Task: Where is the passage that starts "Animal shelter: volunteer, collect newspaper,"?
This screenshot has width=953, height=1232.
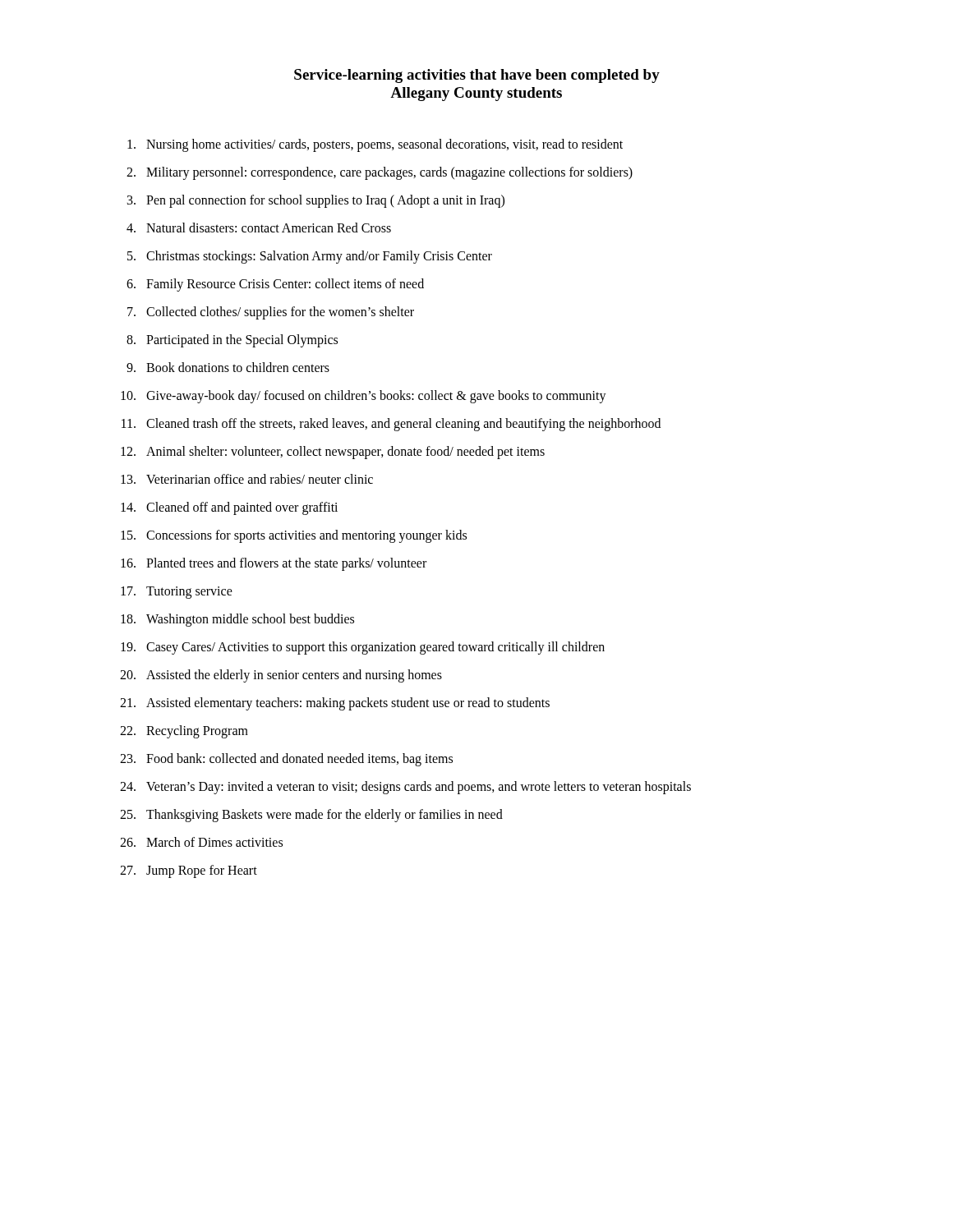Action: tap(489, 452)
